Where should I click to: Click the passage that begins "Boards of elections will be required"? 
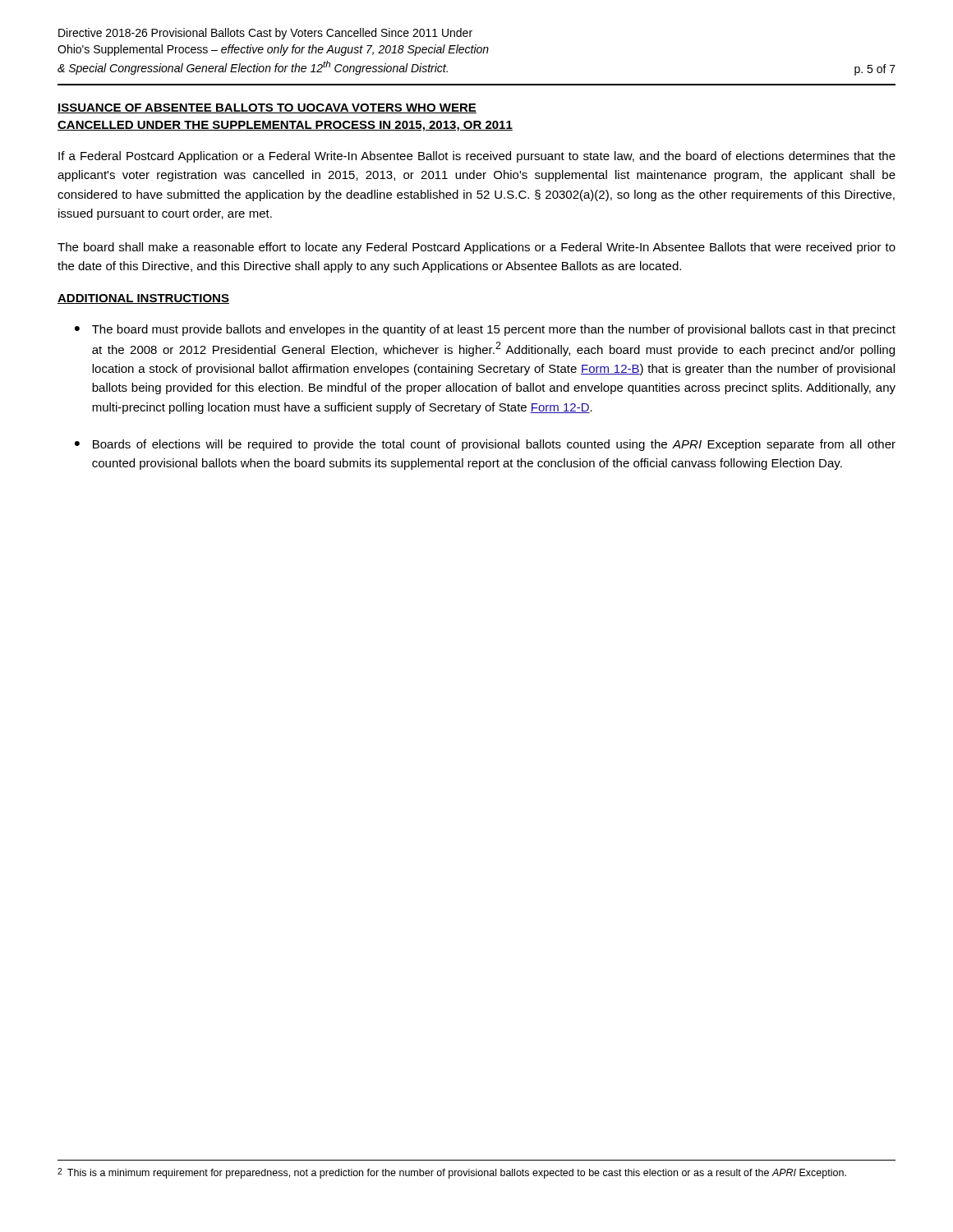(494, 453)
